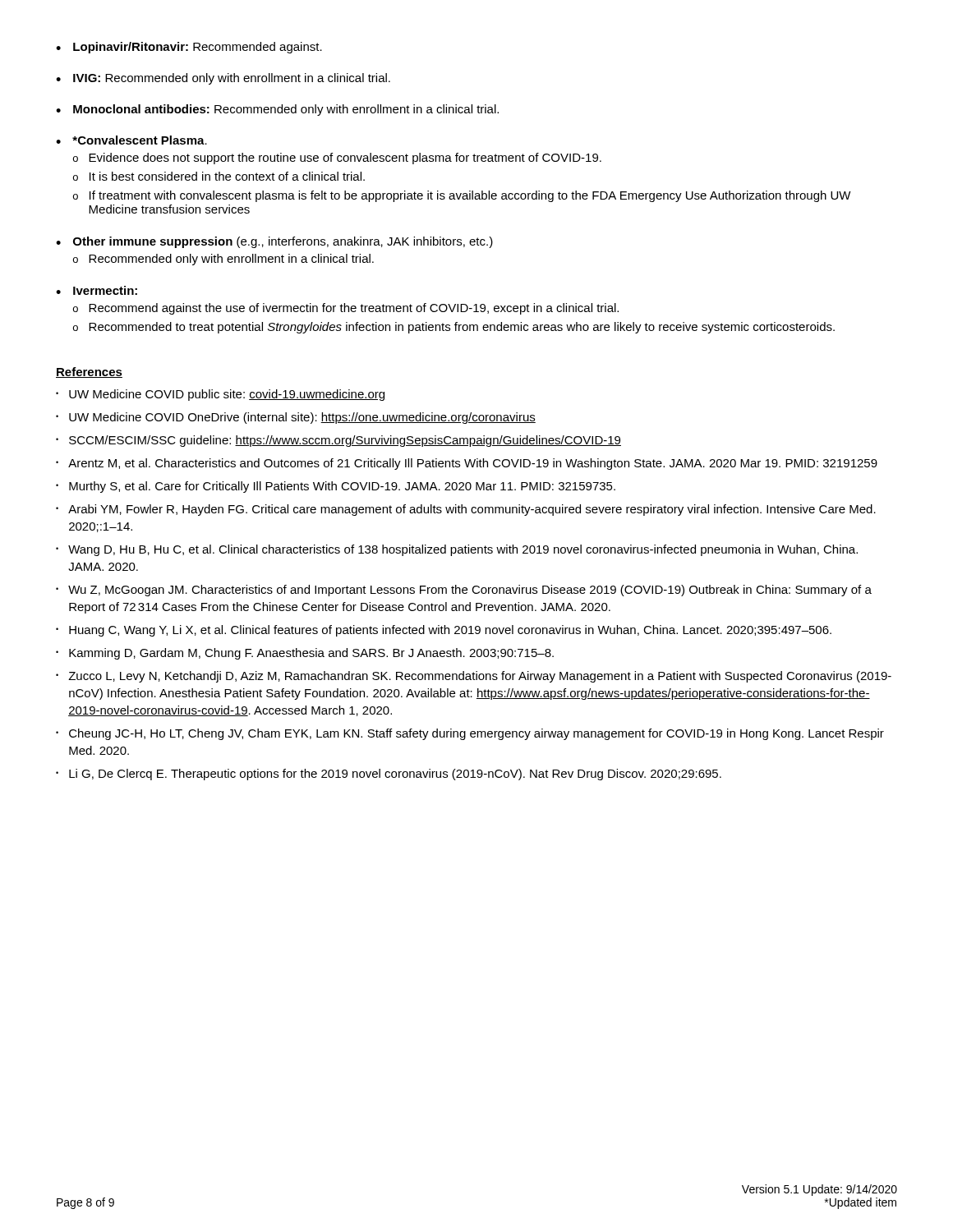Image resolution: width=953 pixels, height=1232 pixels.
Task: Find "• SCCM/ESCIM/SSC guideline: https://www.sccm.org/SurvivingSepsisCampaign/Guidelines/COVID-19" on this page
Action: pyautogui.click(x=476, y=440)
